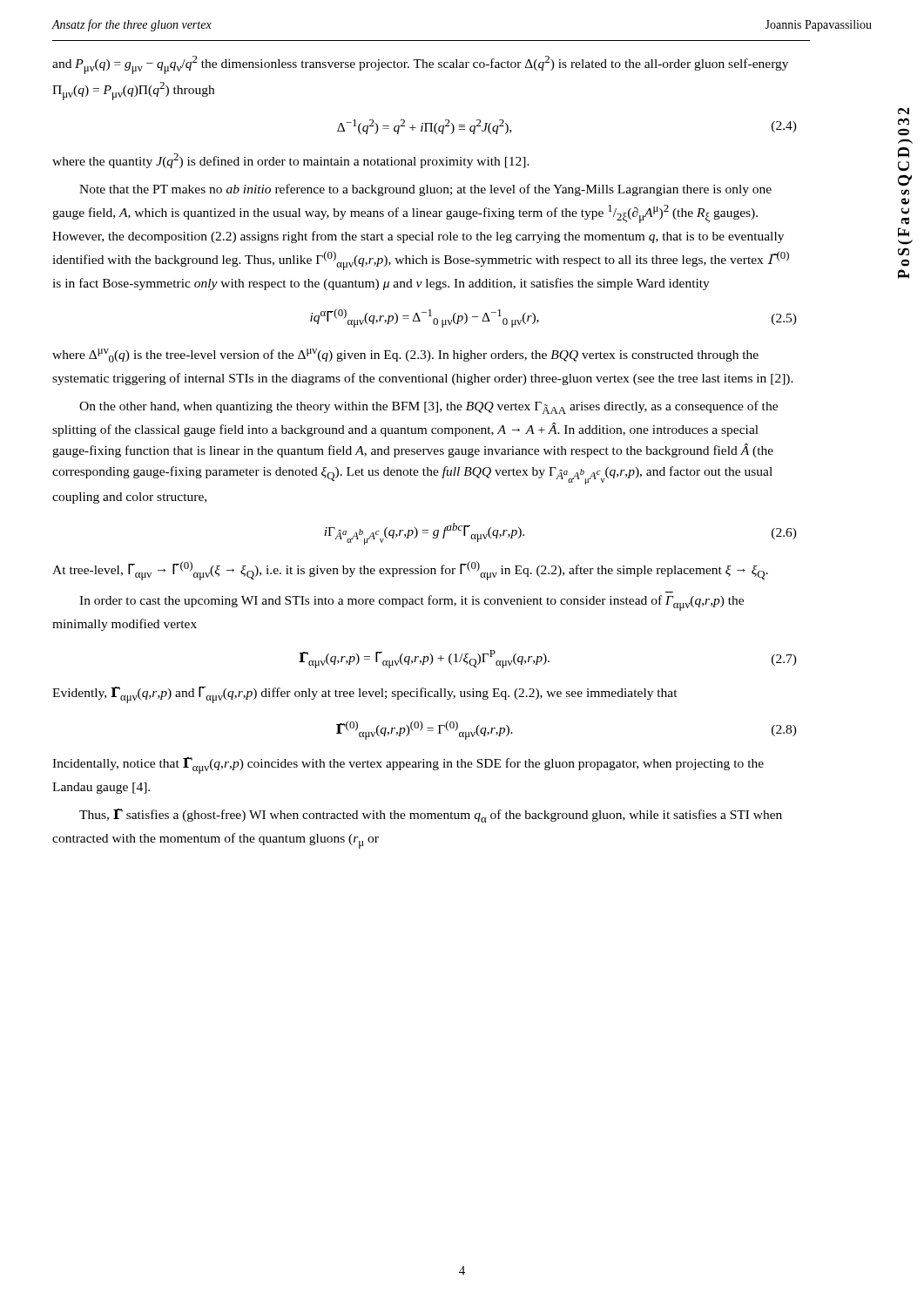The image size is (924, 1307).
Task: Point to the block beginning "Evidently, Γ̃αμν(q,r,p) and Γ̃αμν(q,r,p) differ only at"
Action: [x=365, y=694]
